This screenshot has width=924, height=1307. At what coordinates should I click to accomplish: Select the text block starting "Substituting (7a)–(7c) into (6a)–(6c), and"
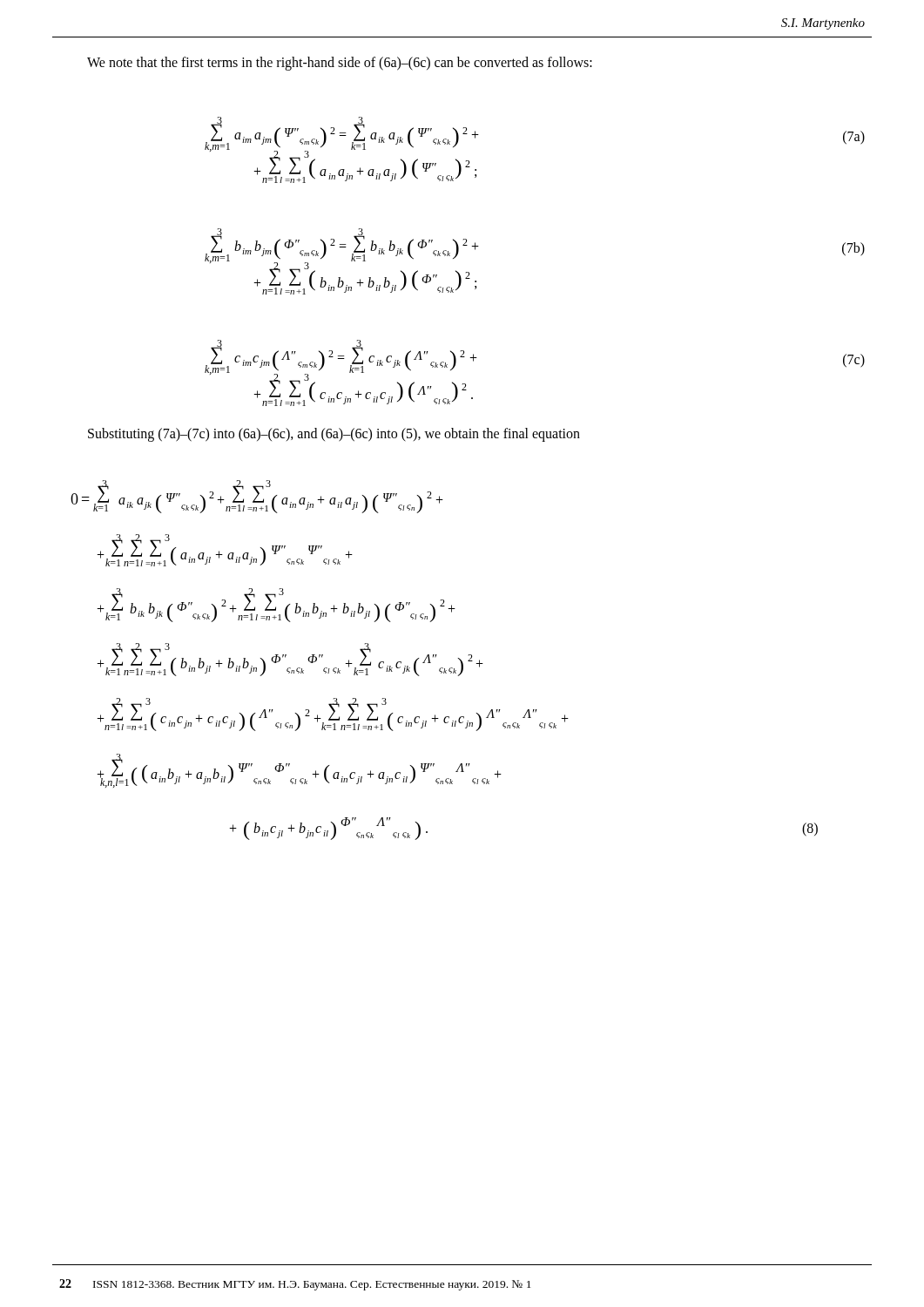click(x=334, y=433)
